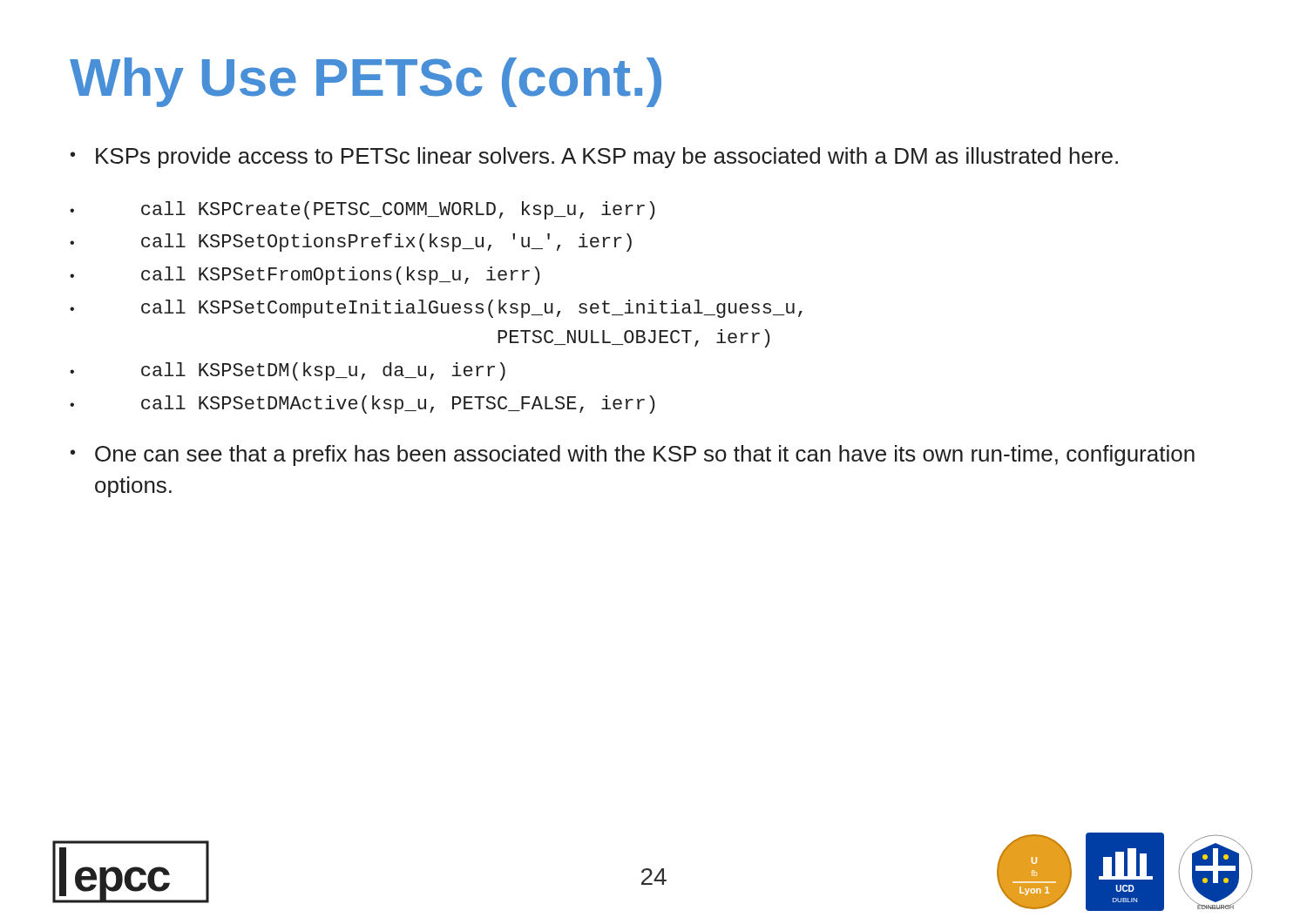This screenshot has width=1307, height=924.
Task: Select the list item containing "• KSPs provide access"
Action: [x=654, y=156]
